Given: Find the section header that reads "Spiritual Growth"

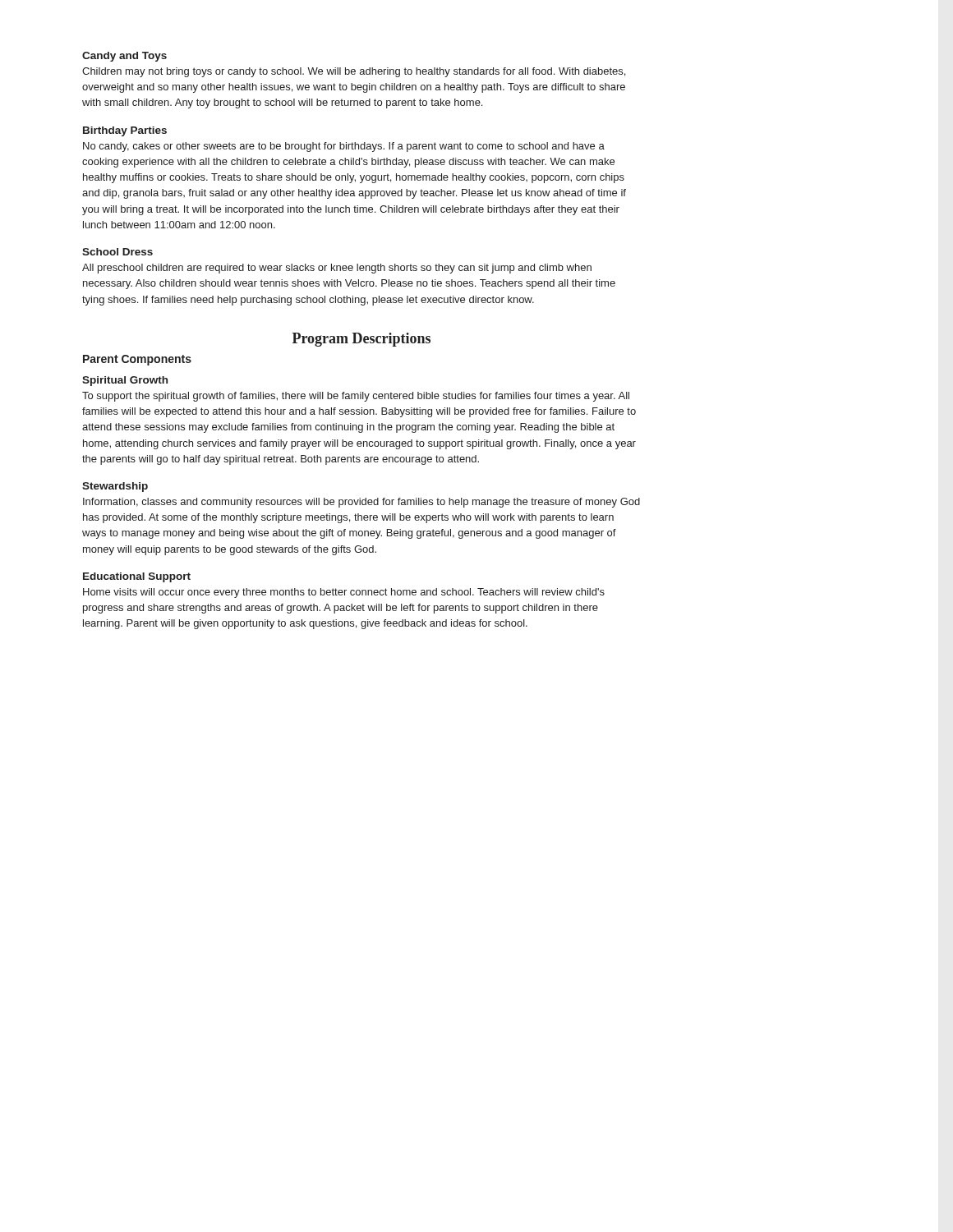Looking at the screenshot, I should click(x=125, y=380).
